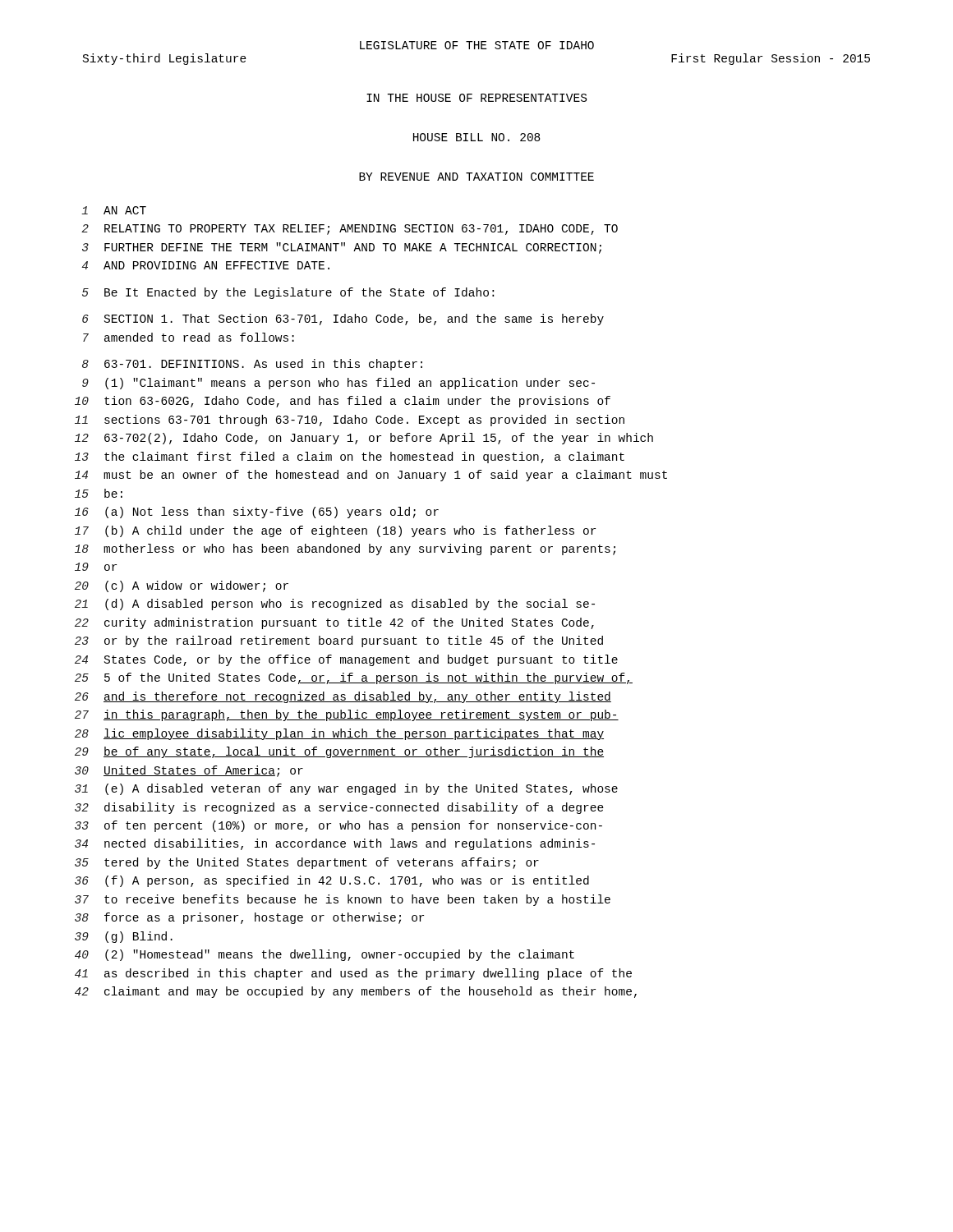This screenshot has width=953, height=1232.
Task: Find the region starting "6 SECTION 1."
Action: click(x=476, y=329)
